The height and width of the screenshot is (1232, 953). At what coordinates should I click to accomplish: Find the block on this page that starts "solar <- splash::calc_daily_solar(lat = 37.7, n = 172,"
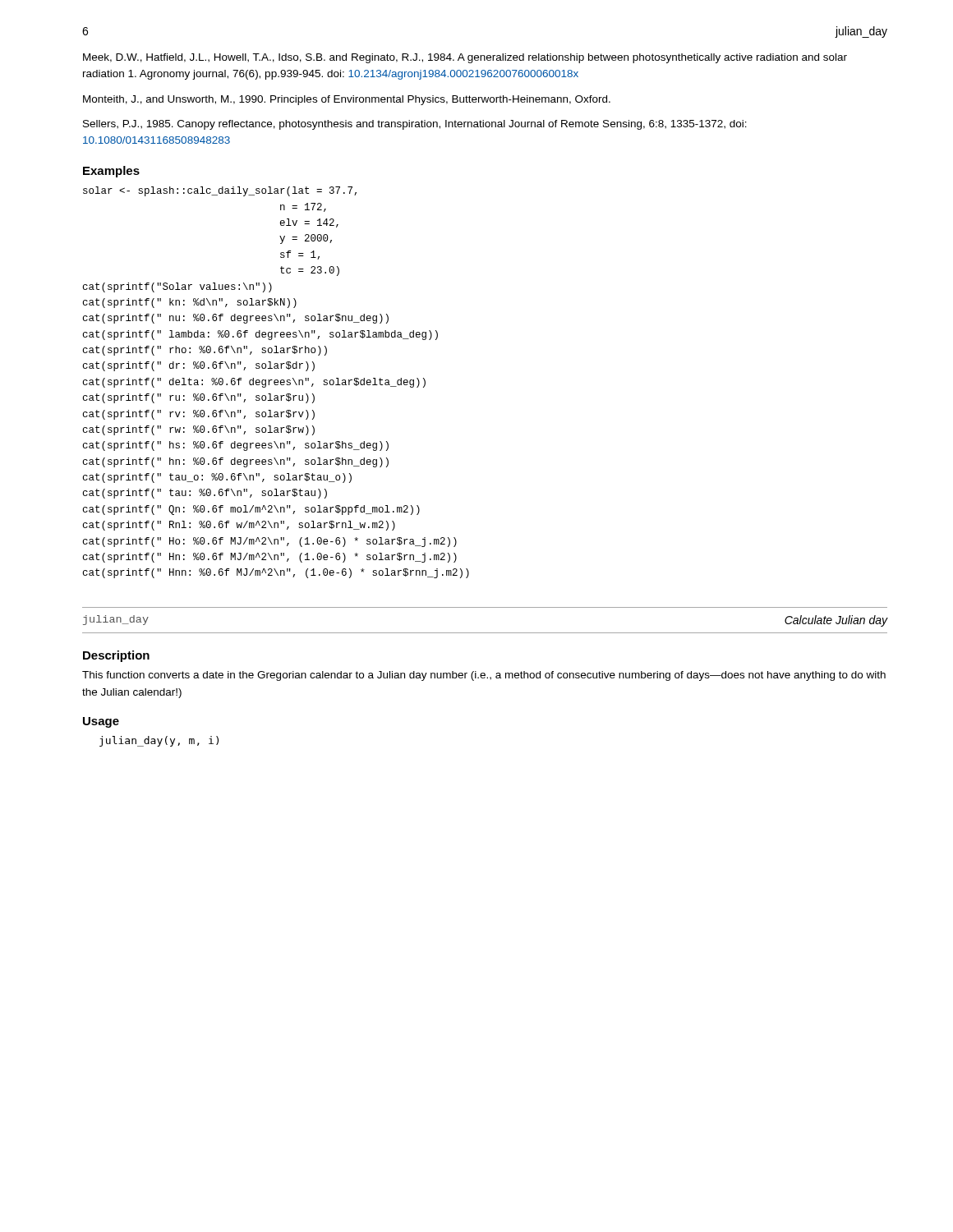point(220,191)
